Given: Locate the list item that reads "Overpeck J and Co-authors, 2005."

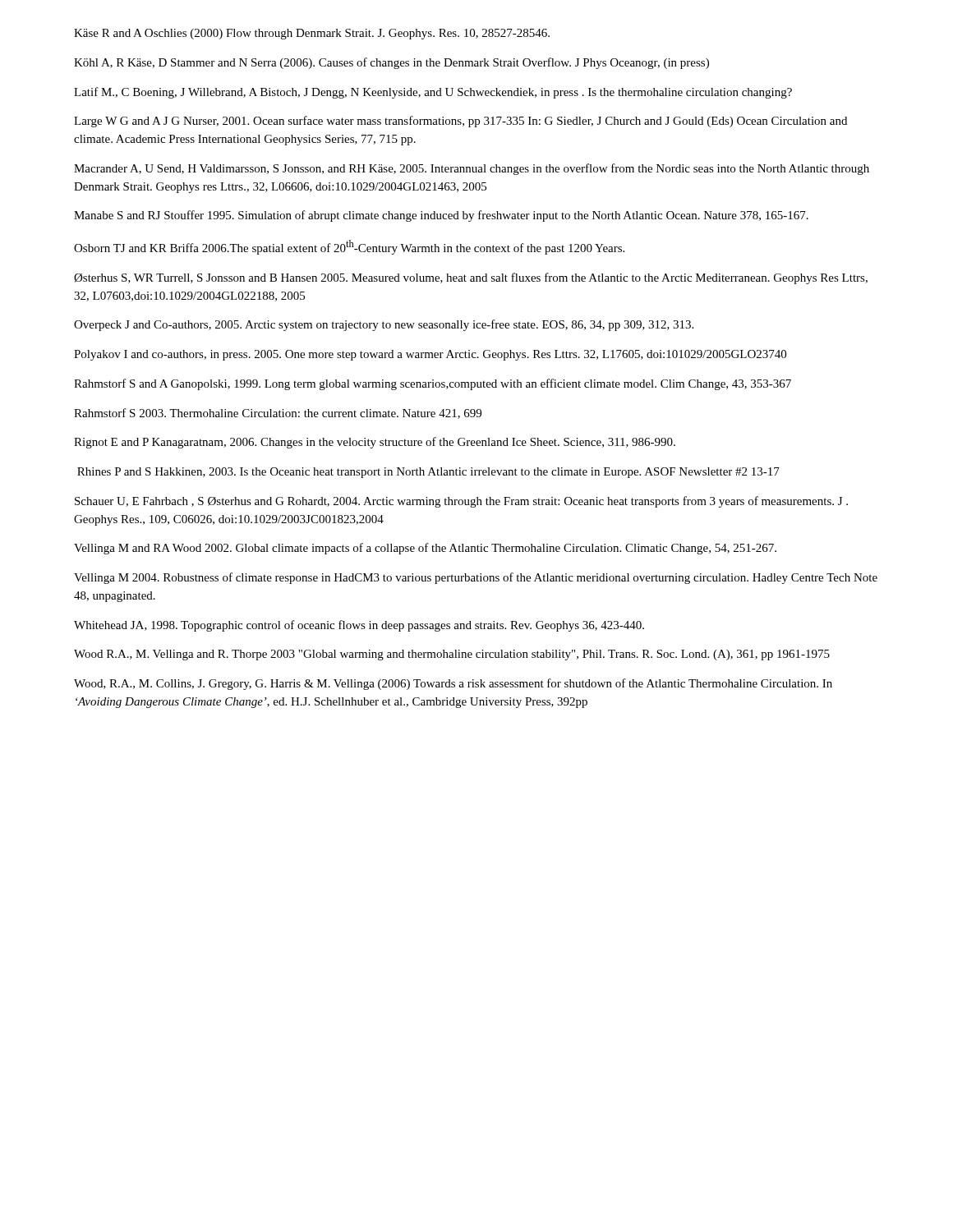Looking at the screenshot, I should click(x=384, y=325).
